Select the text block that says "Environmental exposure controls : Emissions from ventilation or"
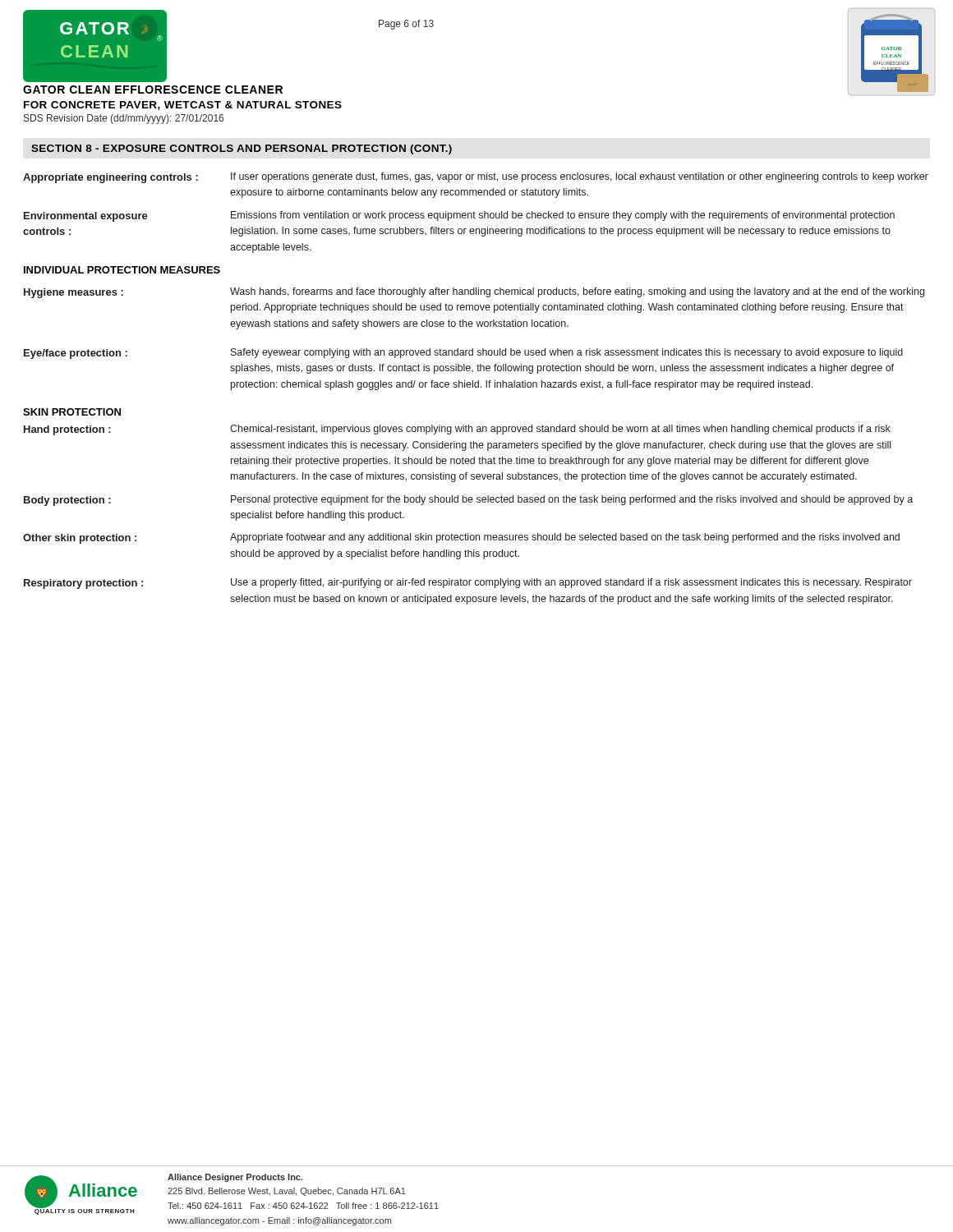The image size is (953, 1232). tap(476, 231)
